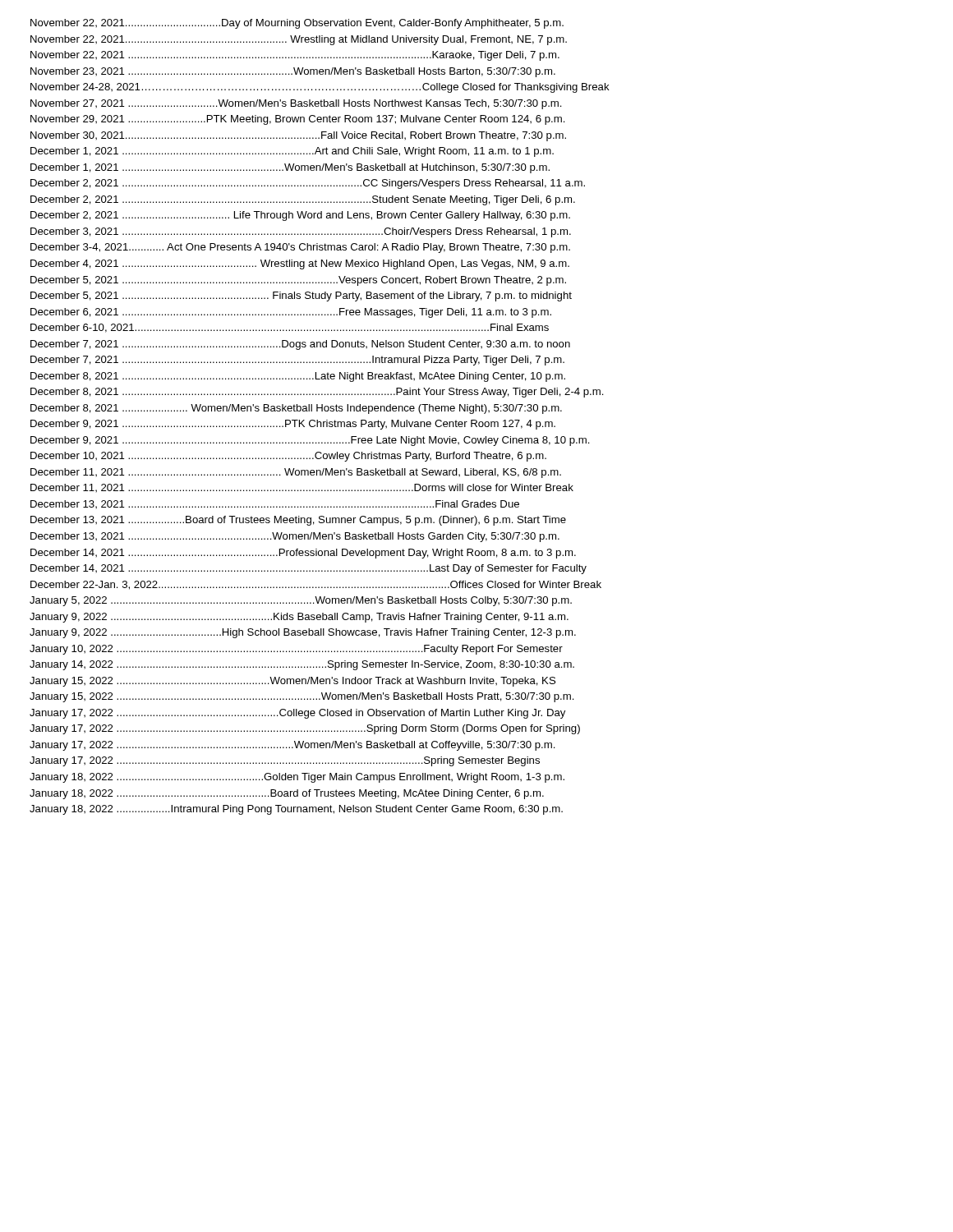Image resolution: width=953 pixels, height=1232 pixels.
Task: Find the region starting "January 17, 2022 ......................................................College Closed in Observation of"
Action: [298, 712]
